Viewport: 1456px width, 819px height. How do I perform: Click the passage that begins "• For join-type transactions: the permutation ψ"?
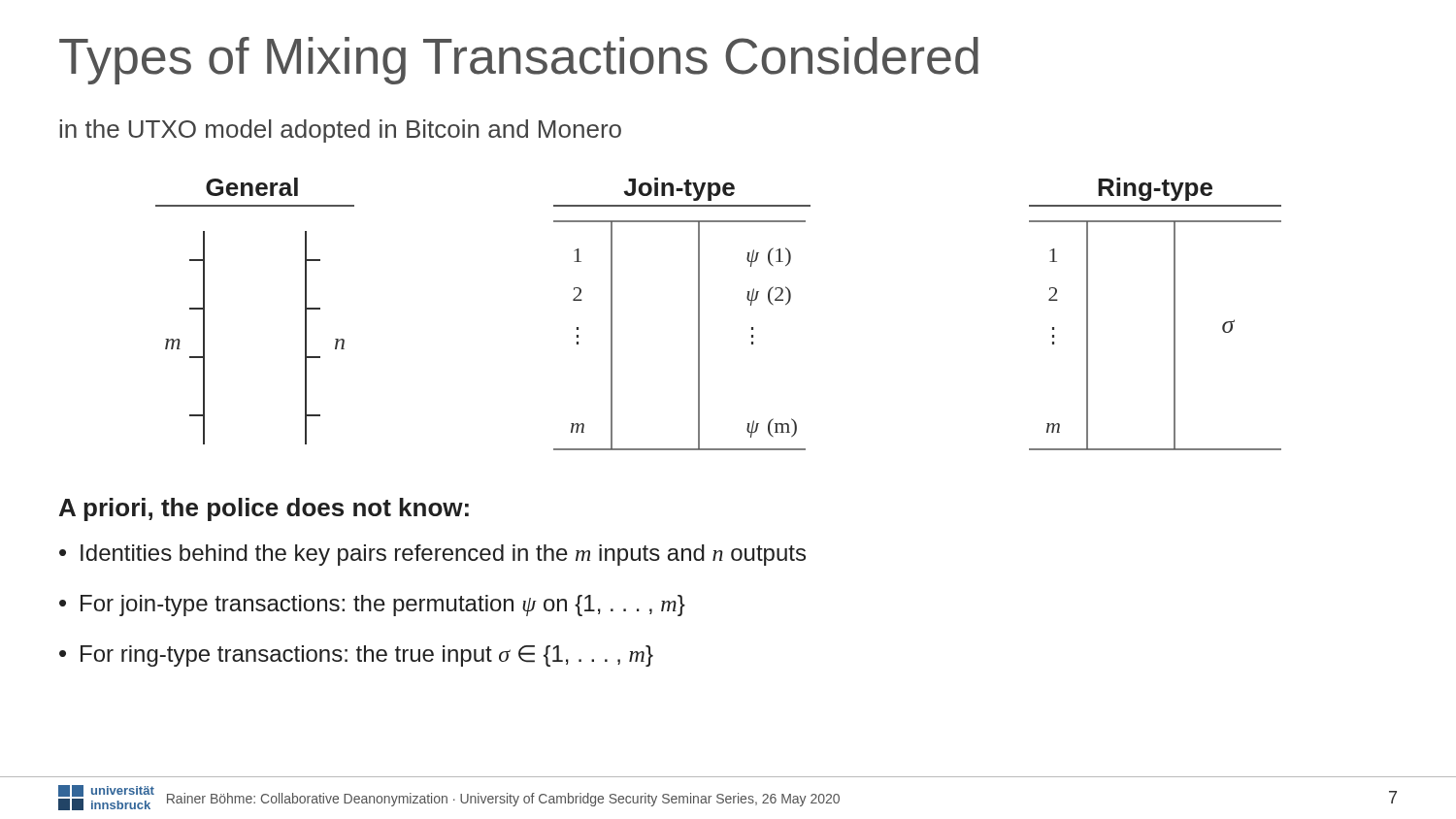[x=372, y=603]
